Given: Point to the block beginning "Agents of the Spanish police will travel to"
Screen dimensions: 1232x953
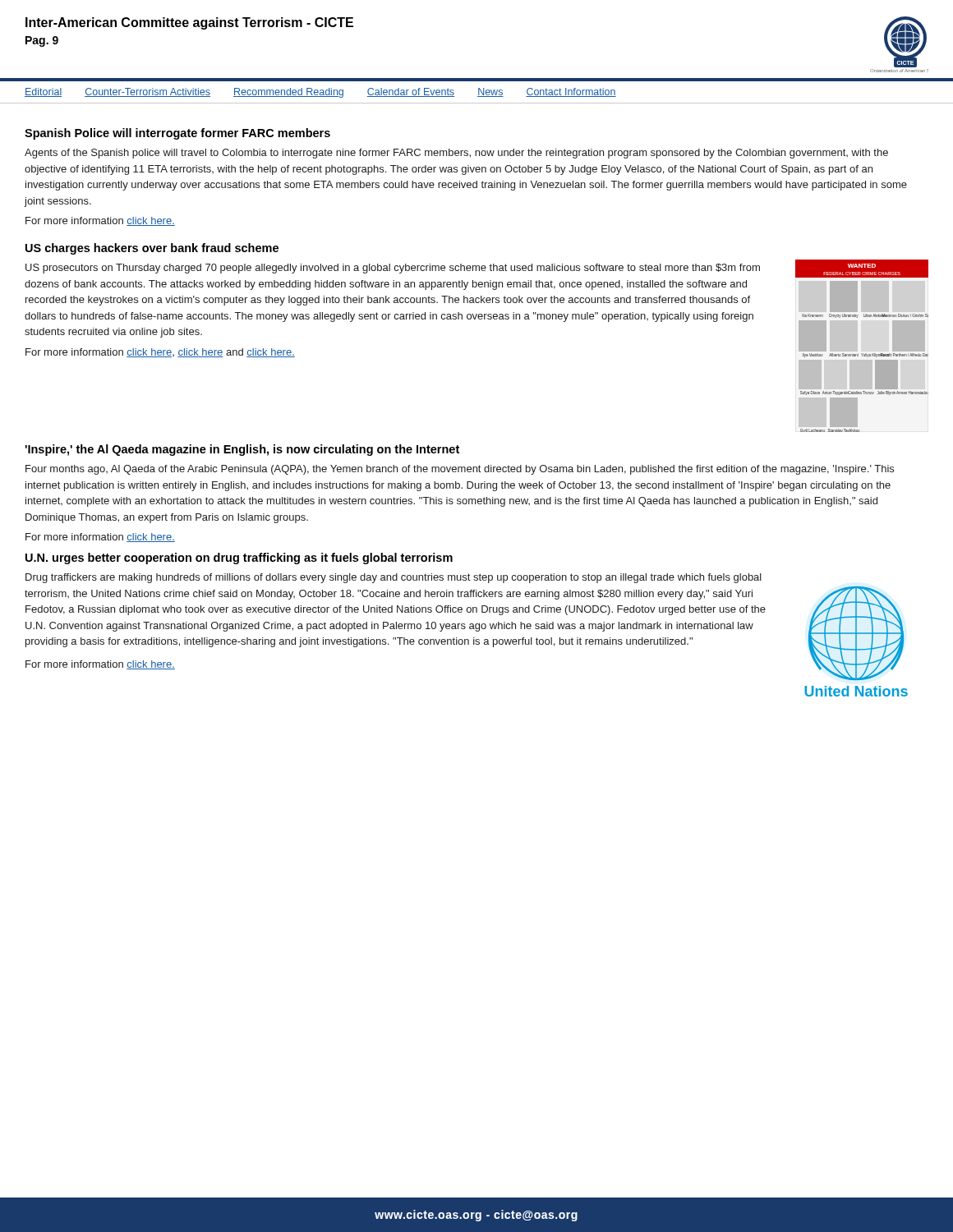Looking at the screenshot, I should click(476, 186).
